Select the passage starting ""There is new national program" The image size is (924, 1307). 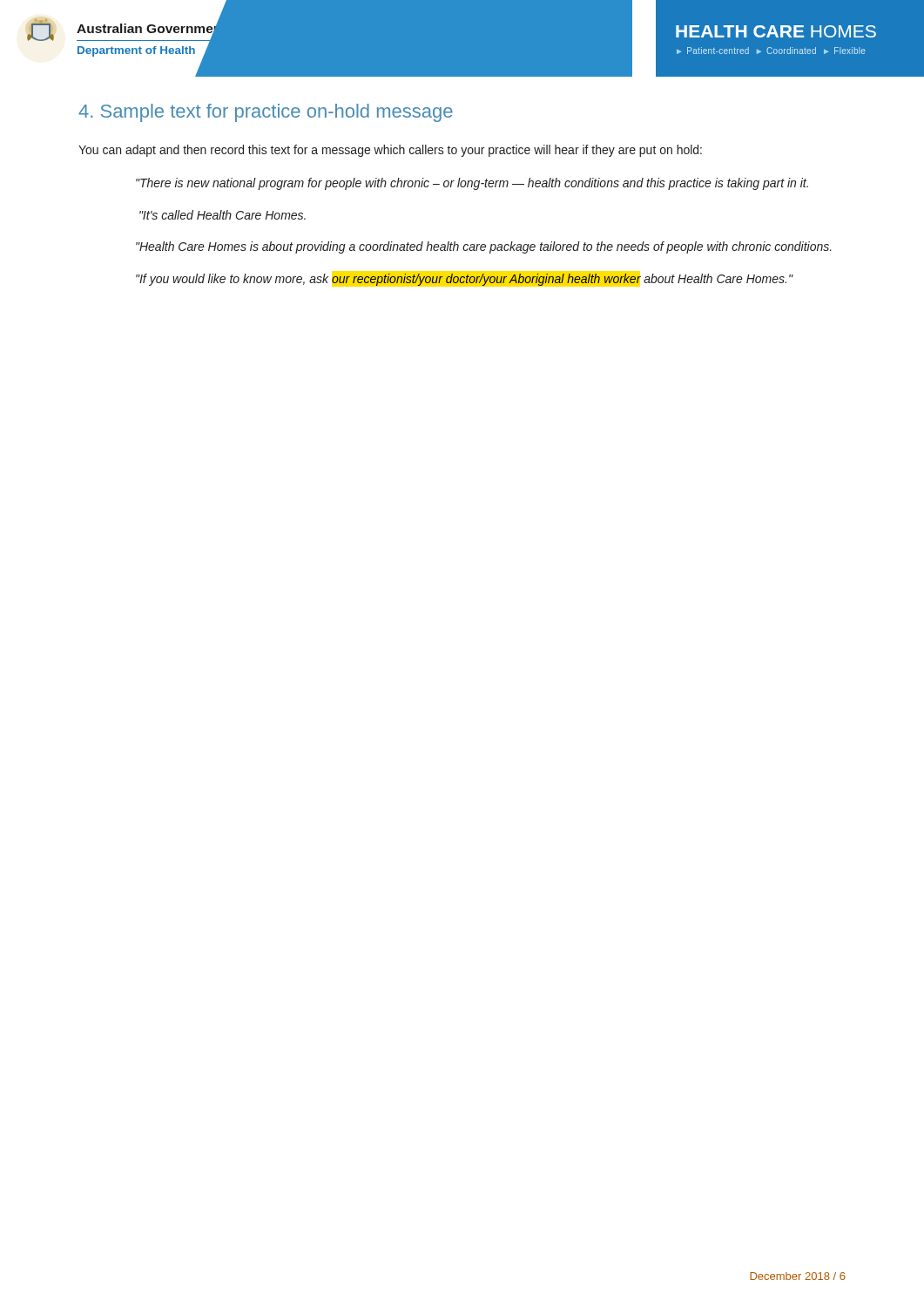click(x=472, y=183)
